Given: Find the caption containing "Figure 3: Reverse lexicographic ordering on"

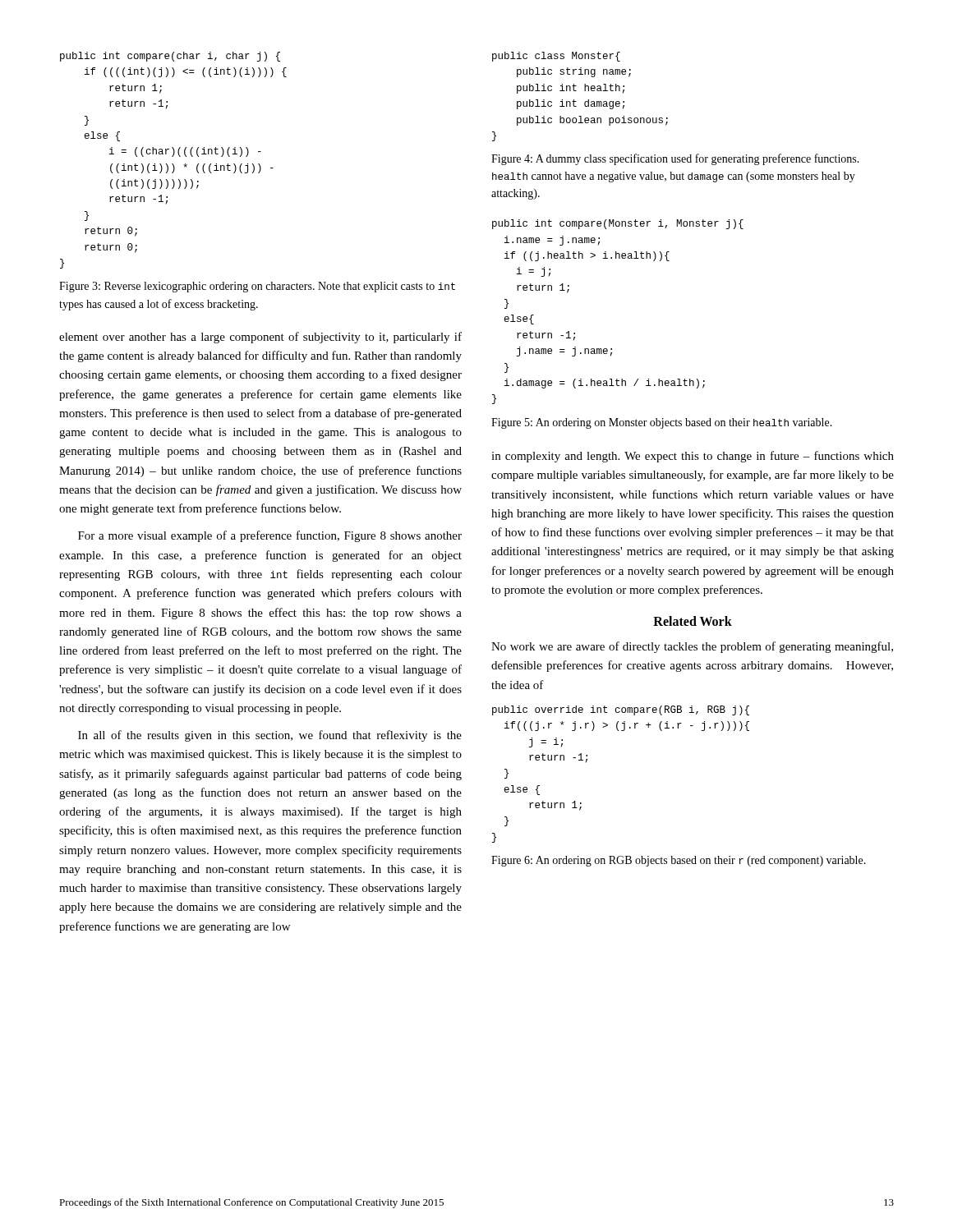Looking at the screenshot, I should coord(258,295).
